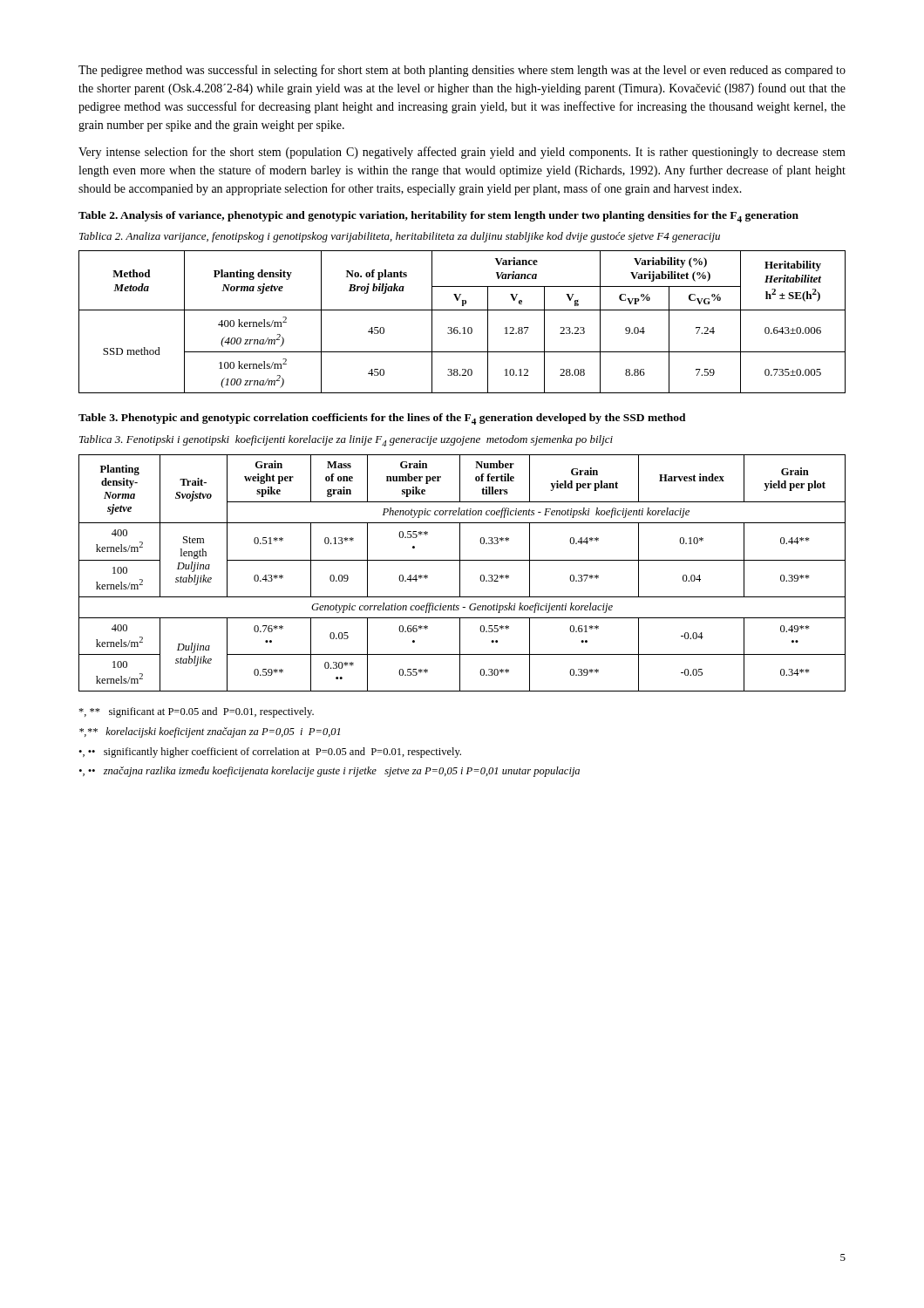Navigate to the text block starting "Tablica 2. Analiza"
The image size is (924, 1308).
point(399,236)
